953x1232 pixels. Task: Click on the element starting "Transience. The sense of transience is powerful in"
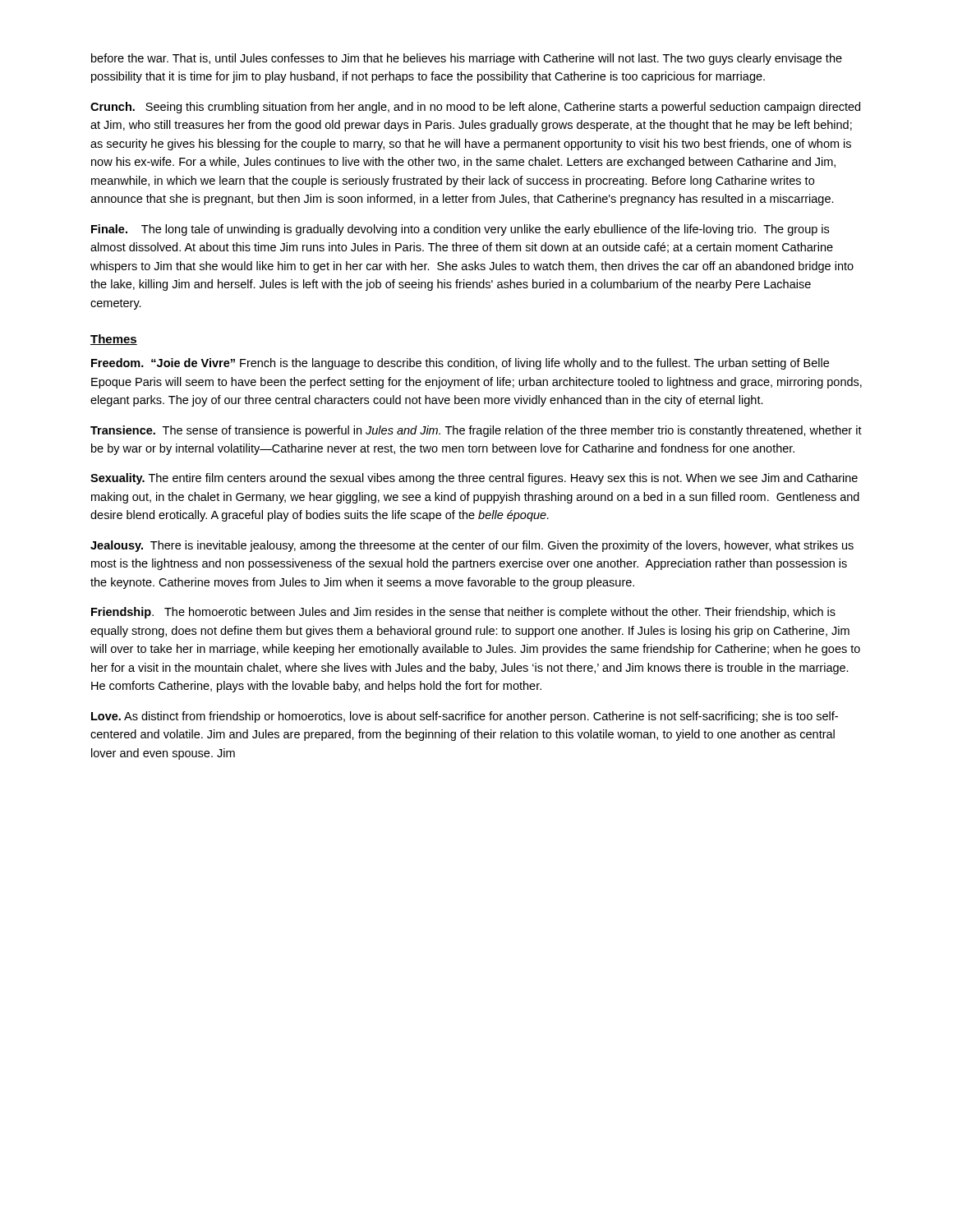click(x=476, y=439)
